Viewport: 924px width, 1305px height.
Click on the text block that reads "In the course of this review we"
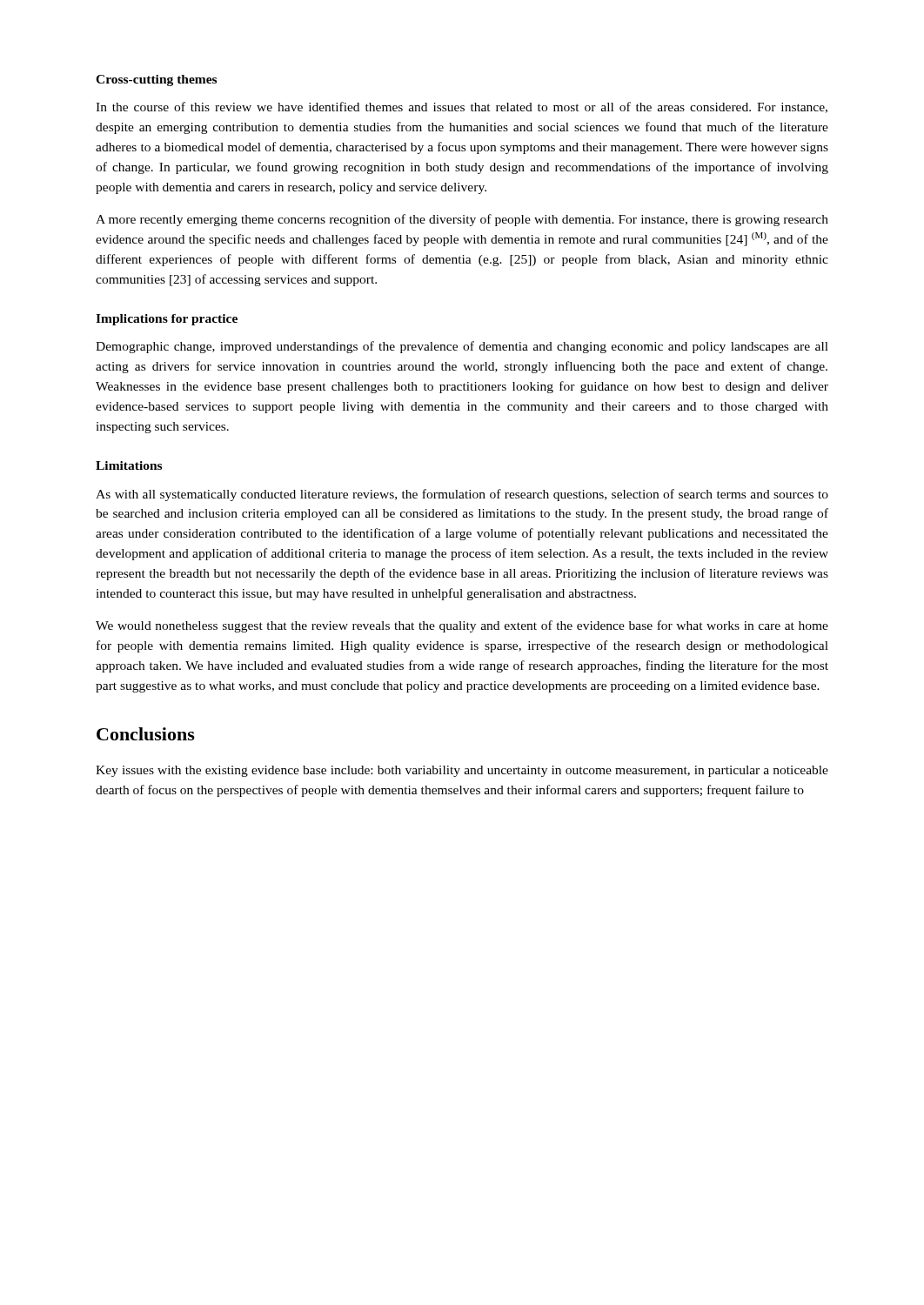coord(462,147)
